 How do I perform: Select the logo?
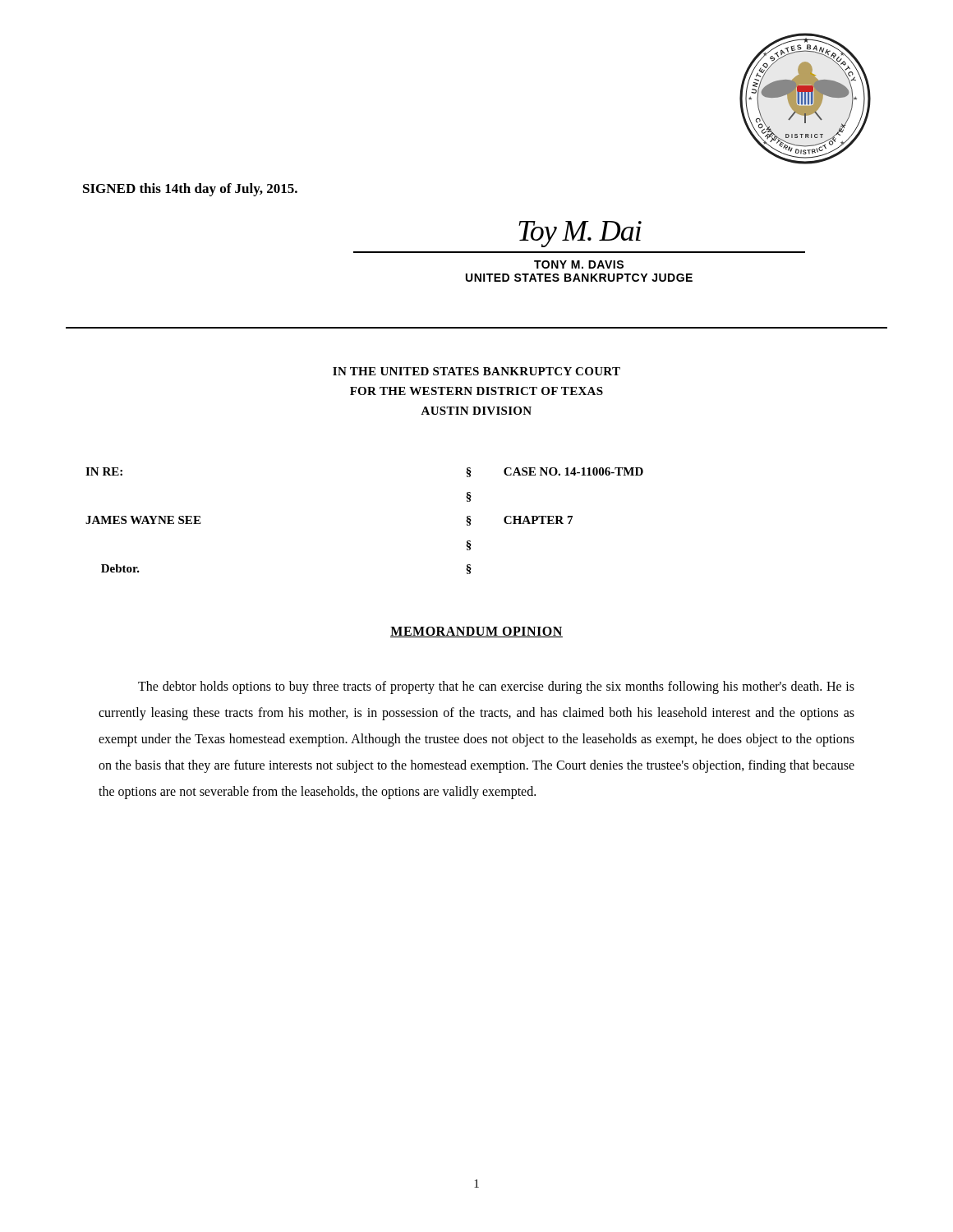[x=805, y=99]
